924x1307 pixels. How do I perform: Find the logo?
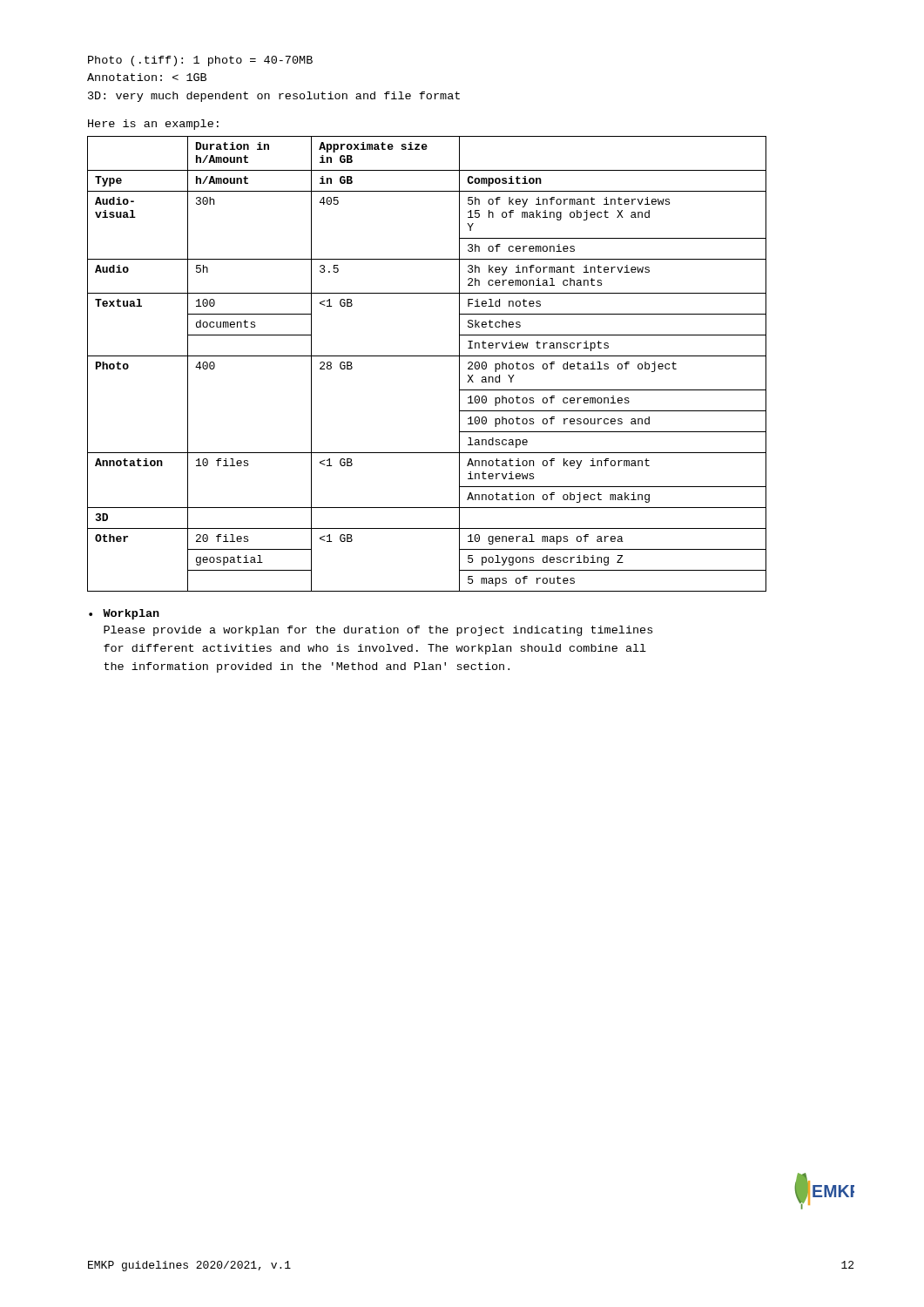(x=819, y=1192)
